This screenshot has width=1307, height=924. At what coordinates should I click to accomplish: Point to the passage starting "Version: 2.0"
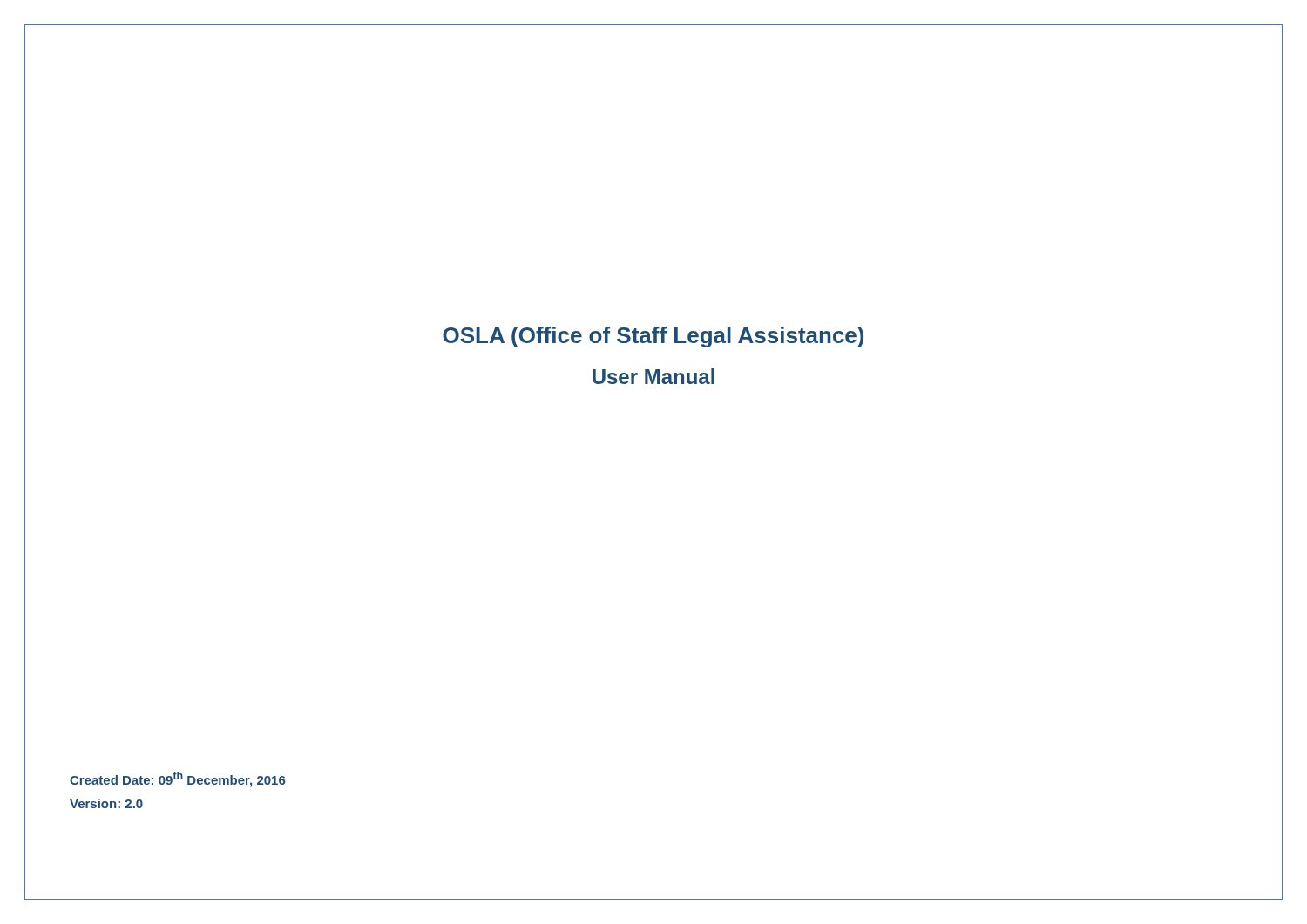click(x=106, y=803)
